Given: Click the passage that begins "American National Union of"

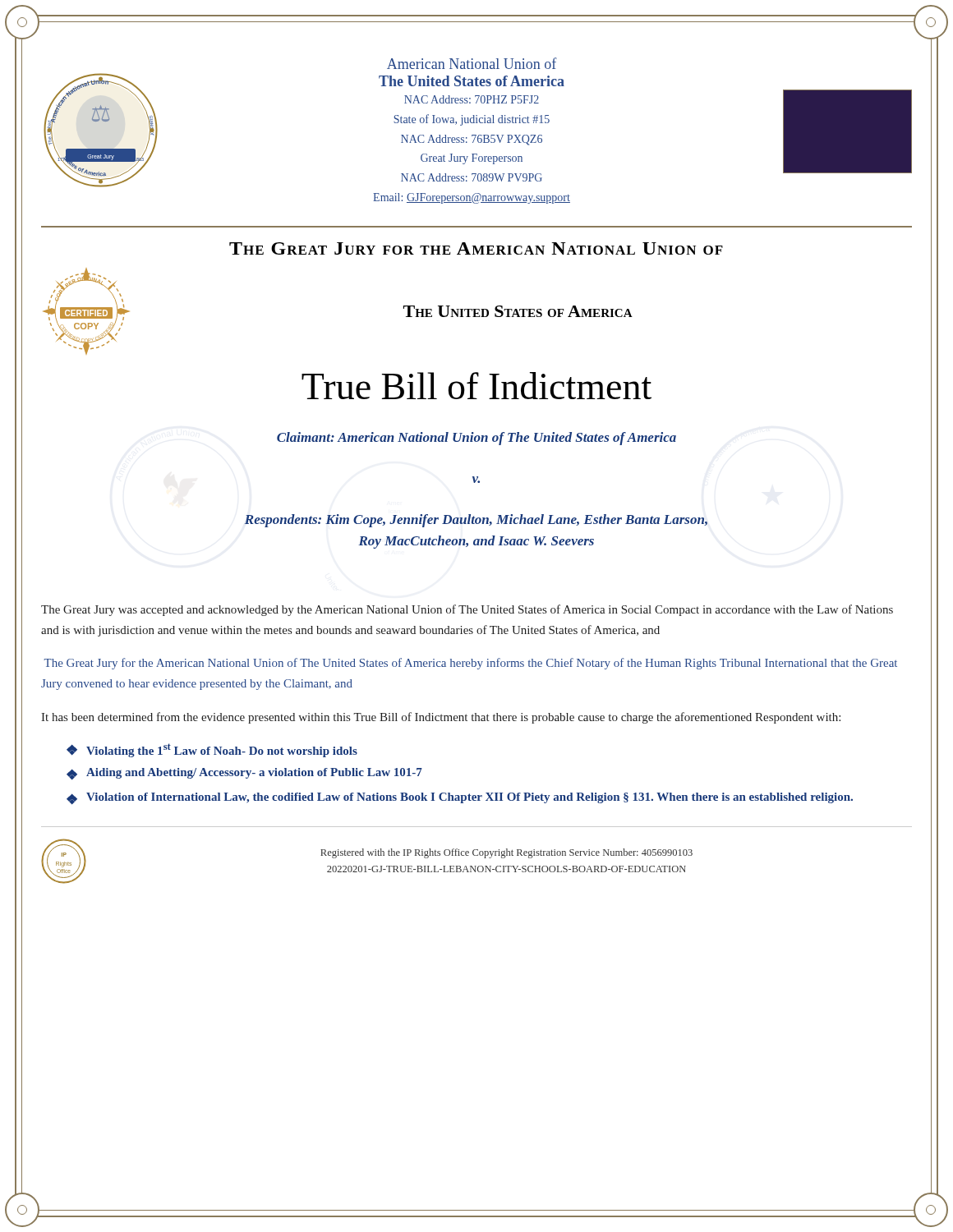Looking at the screenshot, I should point(472,132).
